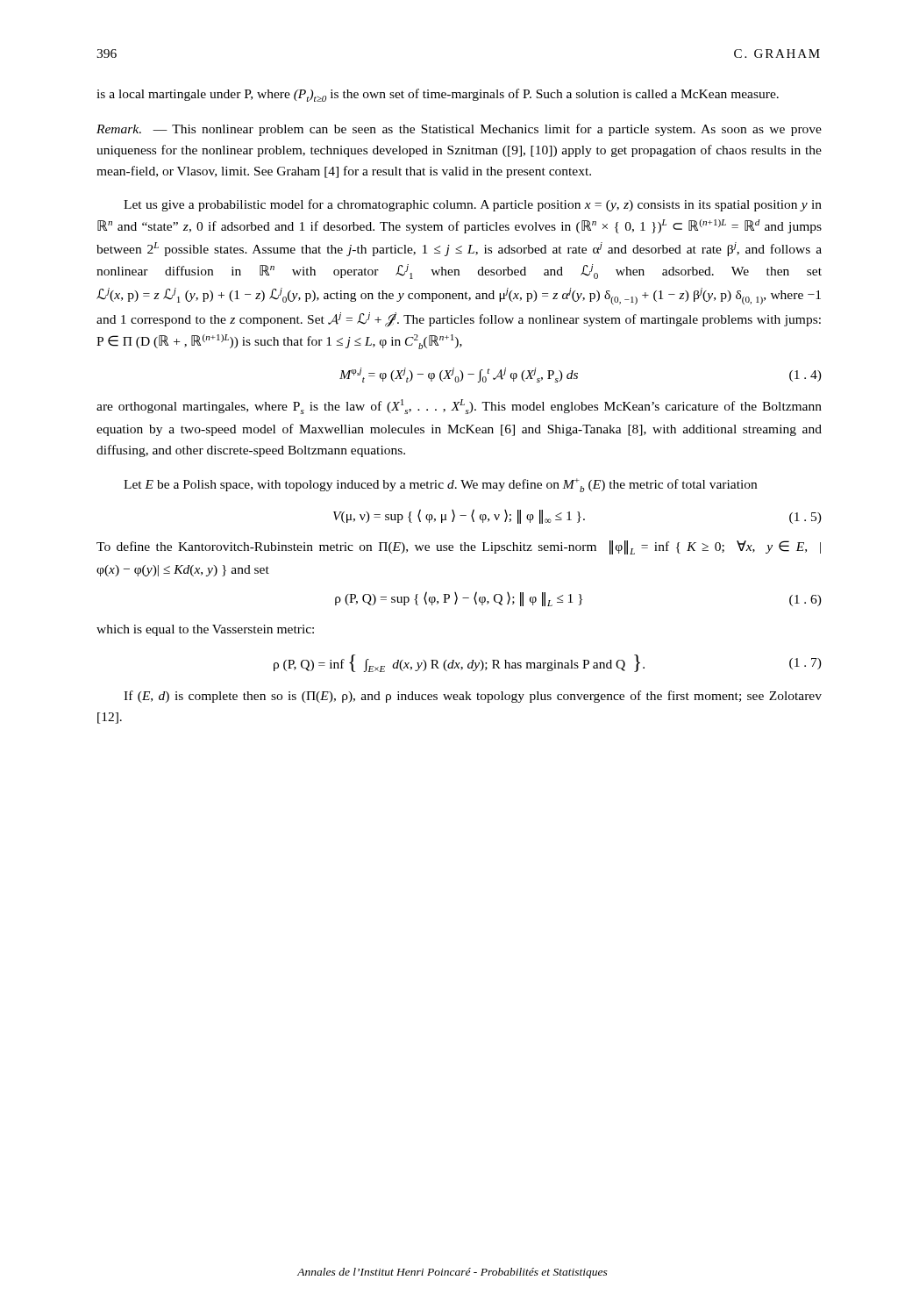Find "which is equal to the Vasserstein metric:" on this page

(205, 630)
